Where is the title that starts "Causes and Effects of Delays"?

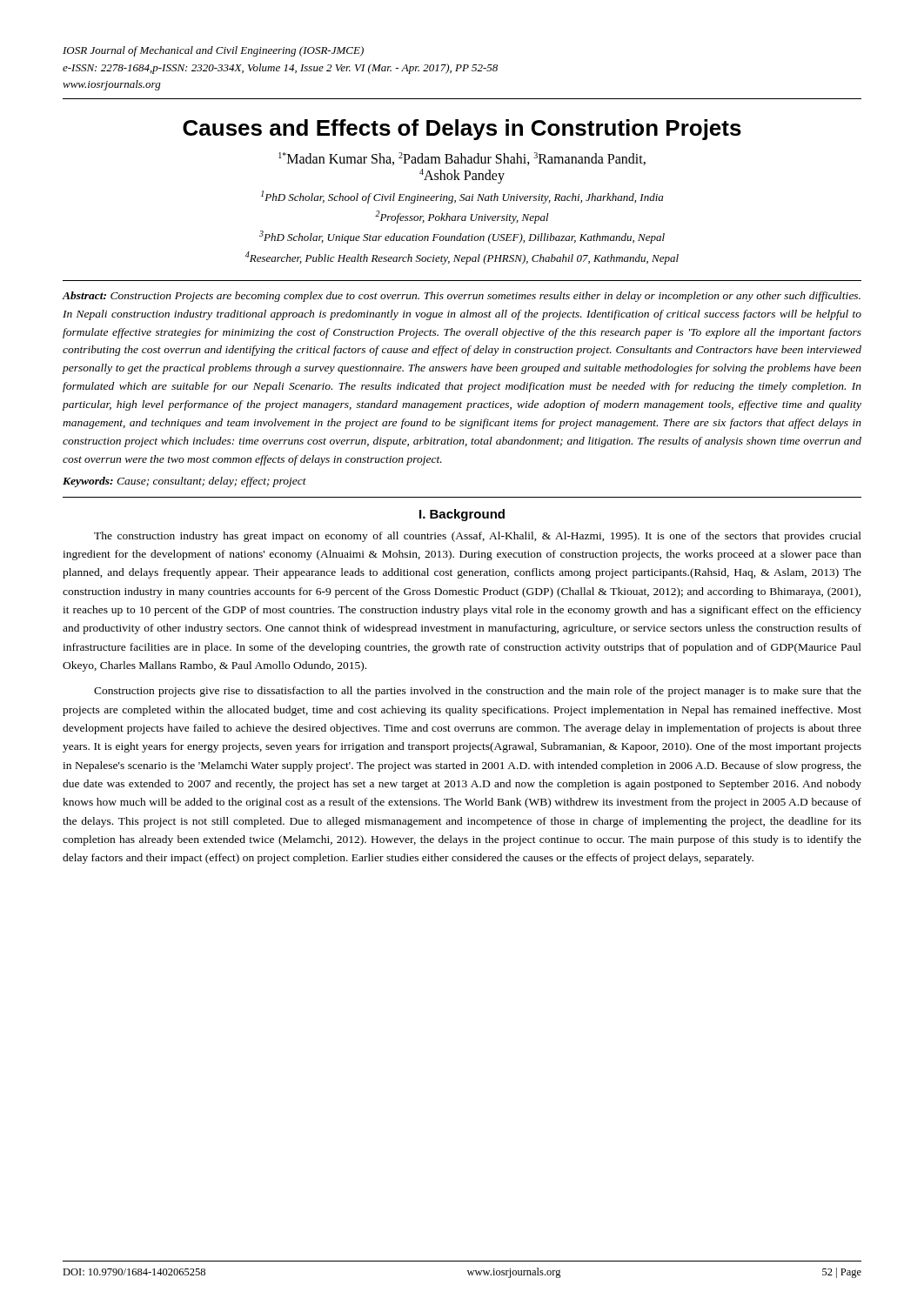462,128
